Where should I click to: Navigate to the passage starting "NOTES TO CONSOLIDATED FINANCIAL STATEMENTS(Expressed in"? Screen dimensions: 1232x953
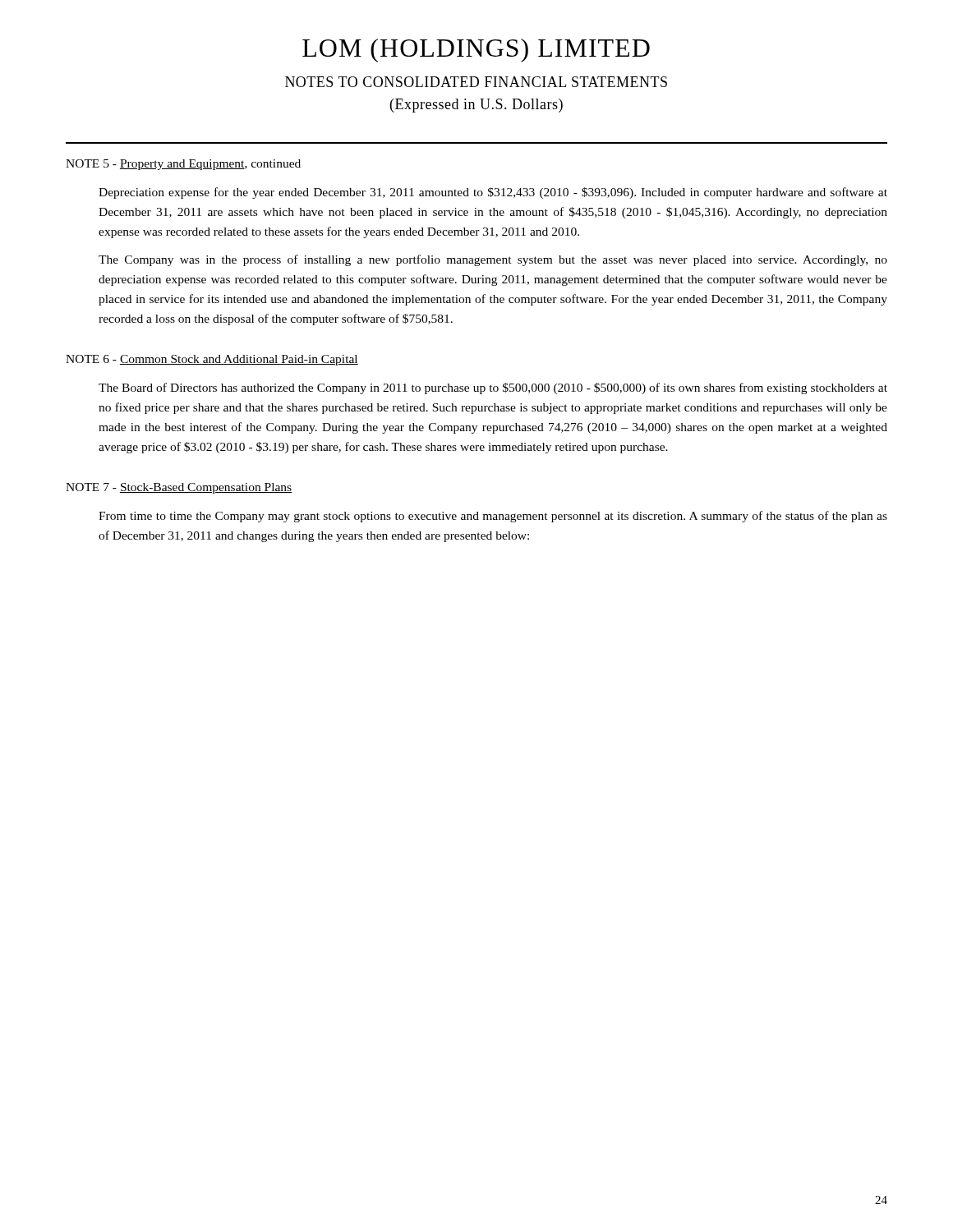coord(476,94)
